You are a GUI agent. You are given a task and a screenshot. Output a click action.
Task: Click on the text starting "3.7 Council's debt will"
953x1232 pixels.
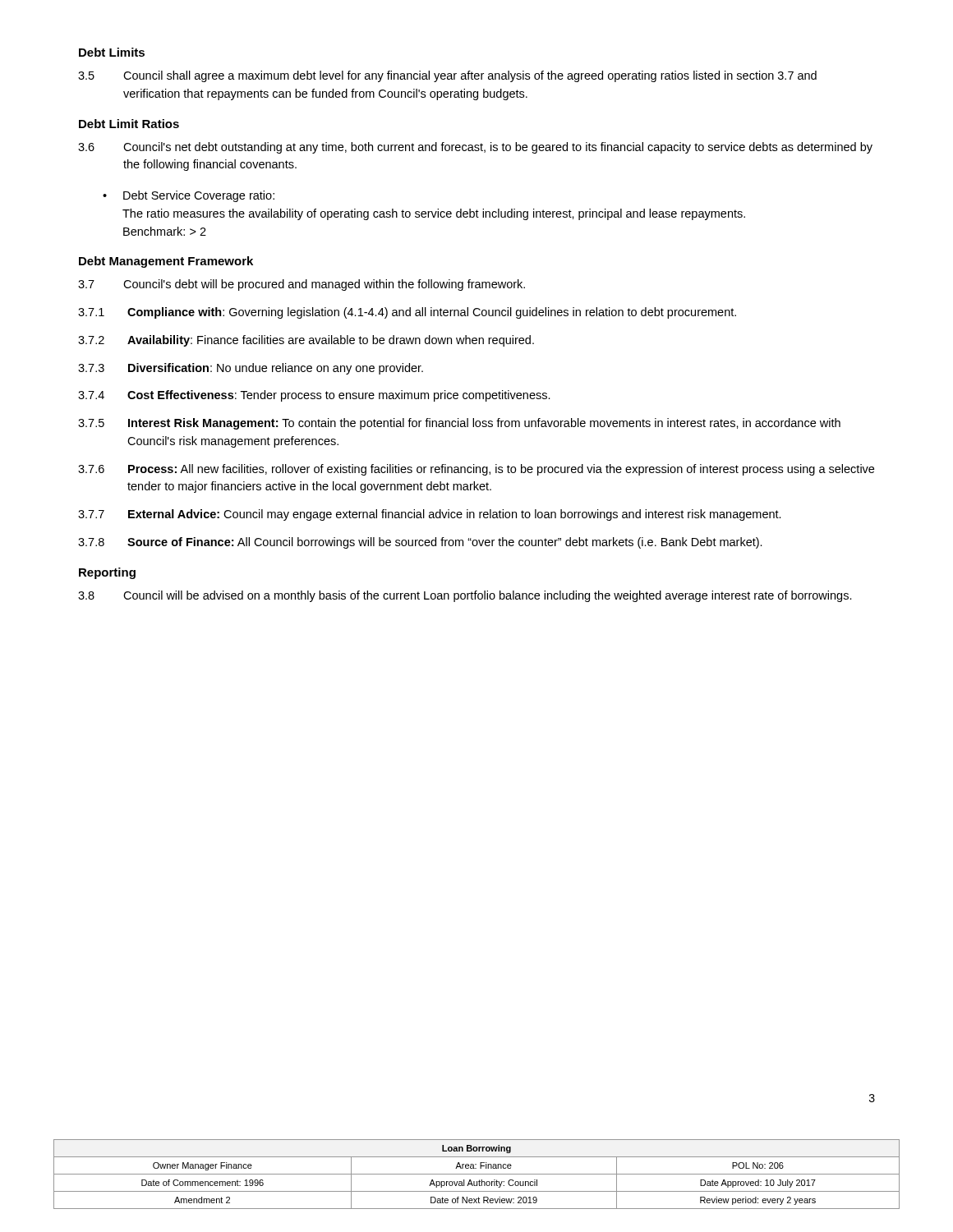tap(476, 285)
